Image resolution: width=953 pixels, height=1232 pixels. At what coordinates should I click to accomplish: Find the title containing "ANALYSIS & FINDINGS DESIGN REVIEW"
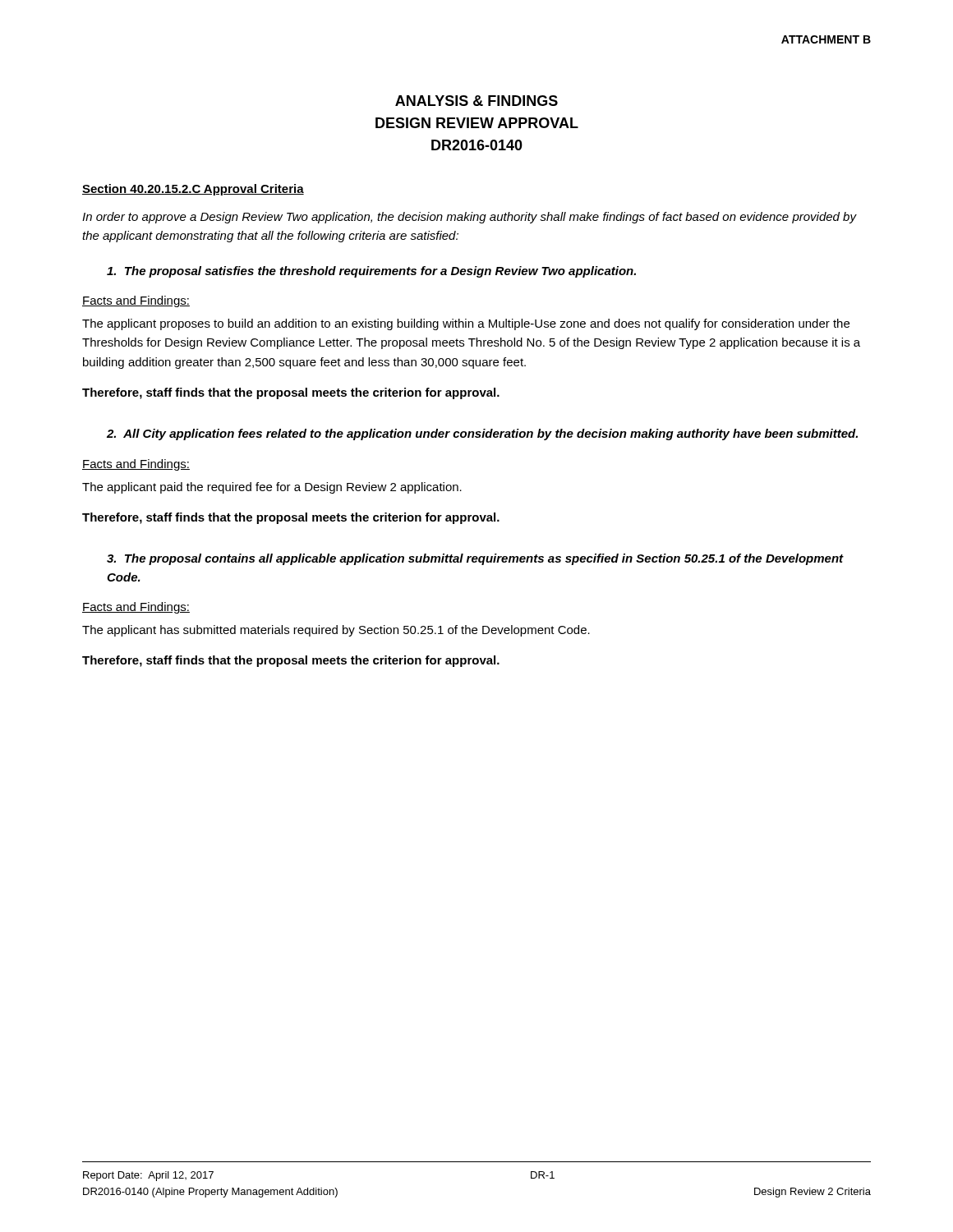pos(476,124)
